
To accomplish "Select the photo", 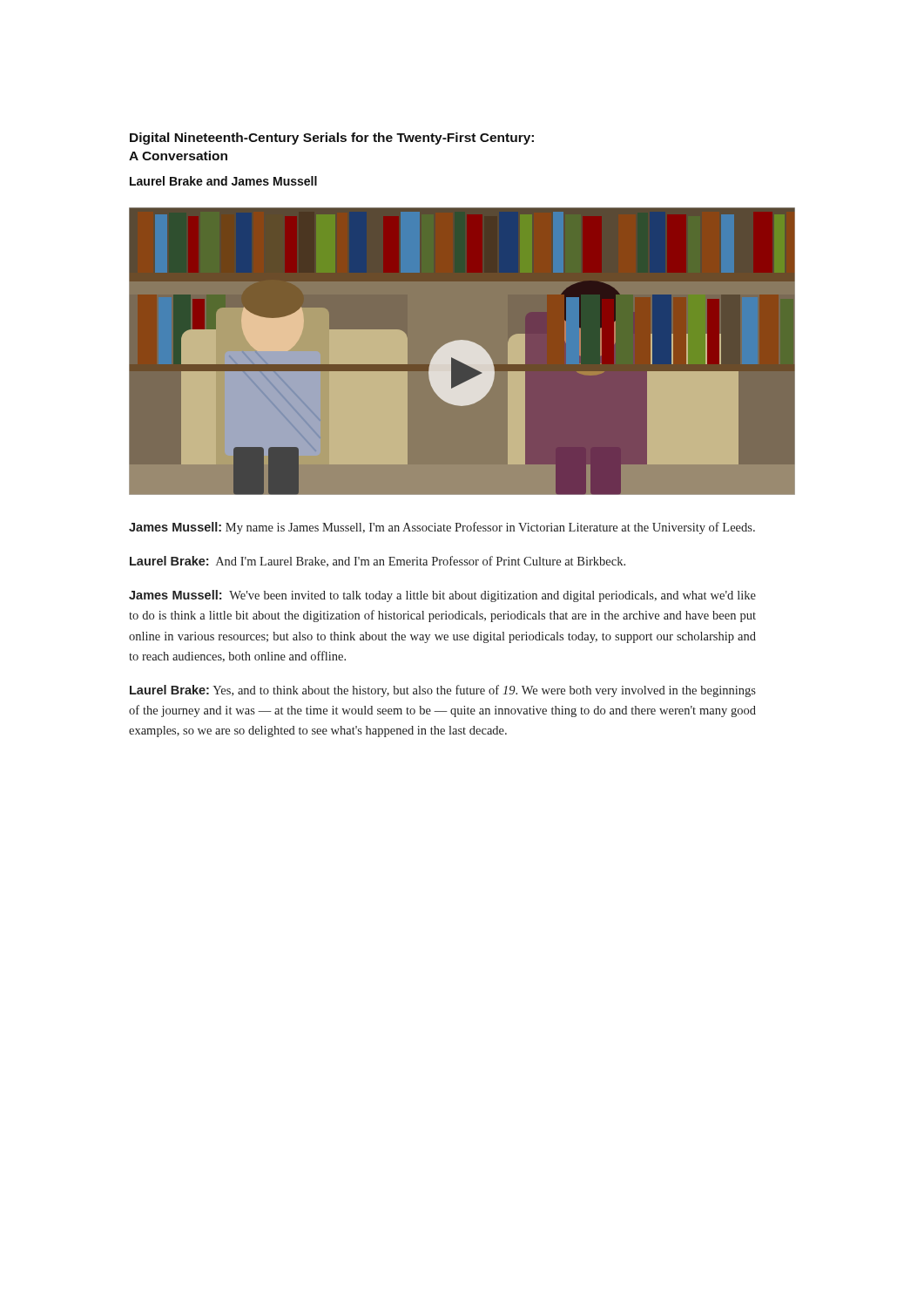I will click(462, 351).
